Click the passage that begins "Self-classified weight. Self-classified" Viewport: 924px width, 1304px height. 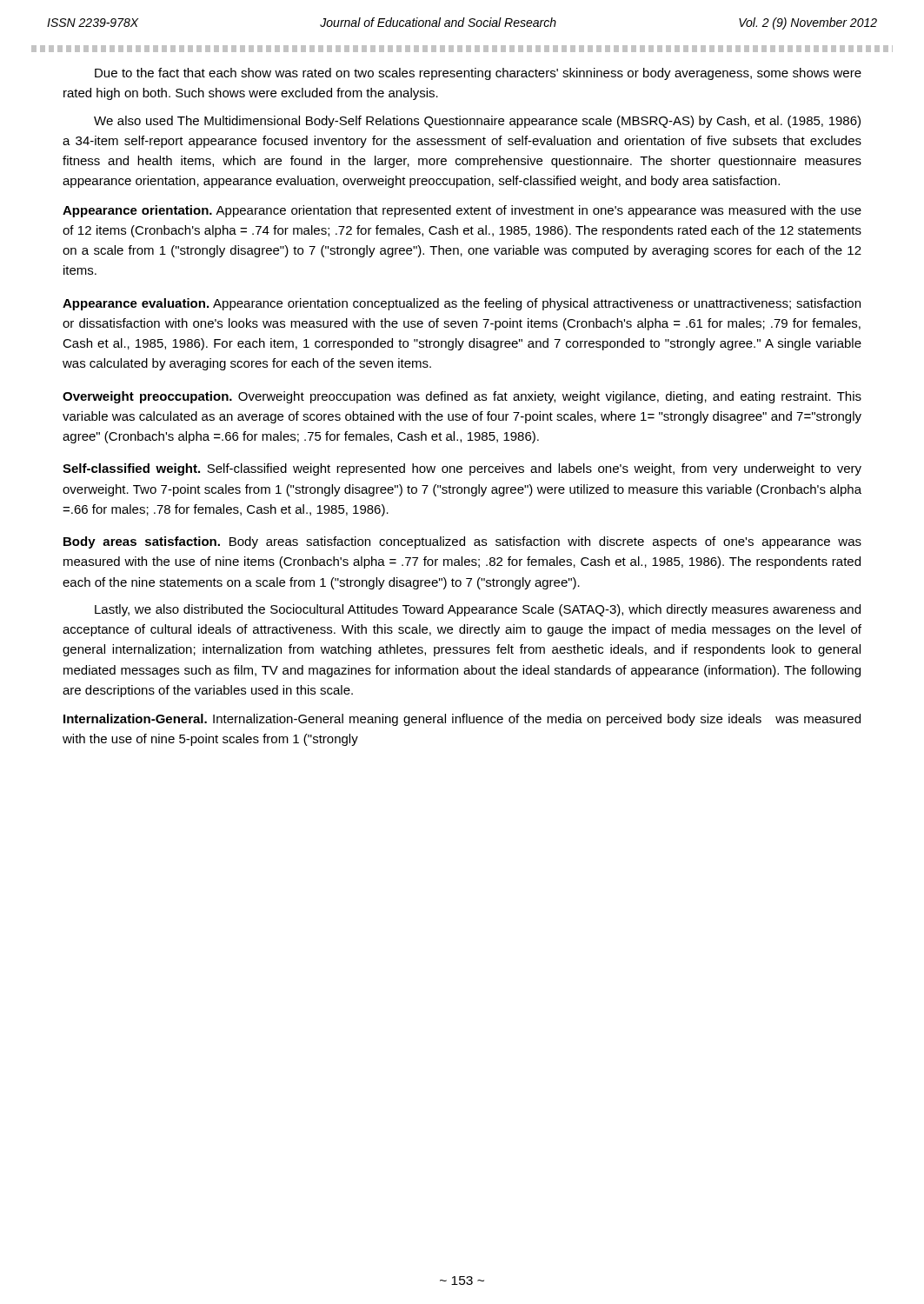(462, 489)
